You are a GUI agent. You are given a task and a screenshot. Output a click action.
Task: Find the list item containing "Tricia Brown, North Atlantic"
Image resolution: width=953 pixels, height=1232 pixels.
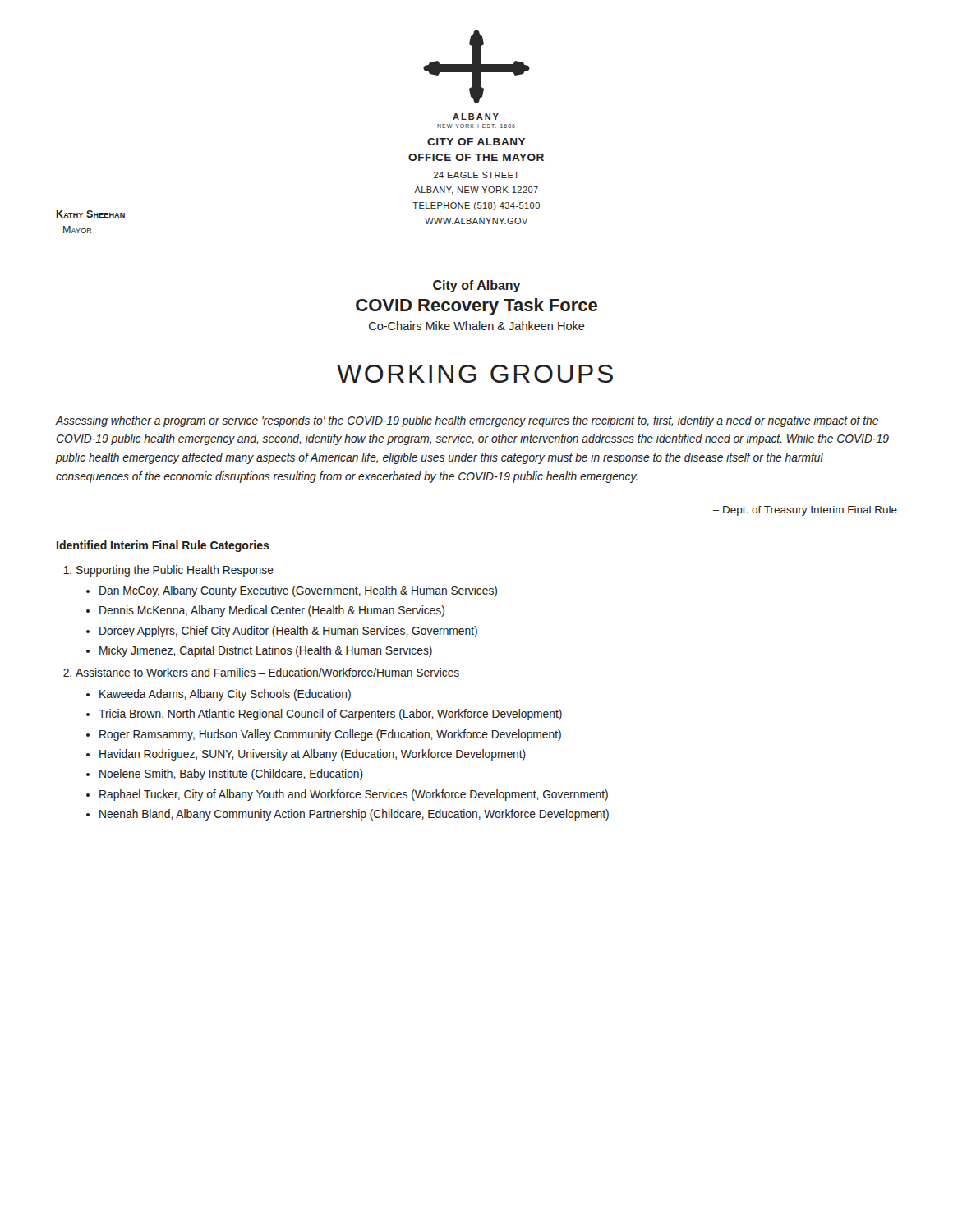tap(330, 714)
